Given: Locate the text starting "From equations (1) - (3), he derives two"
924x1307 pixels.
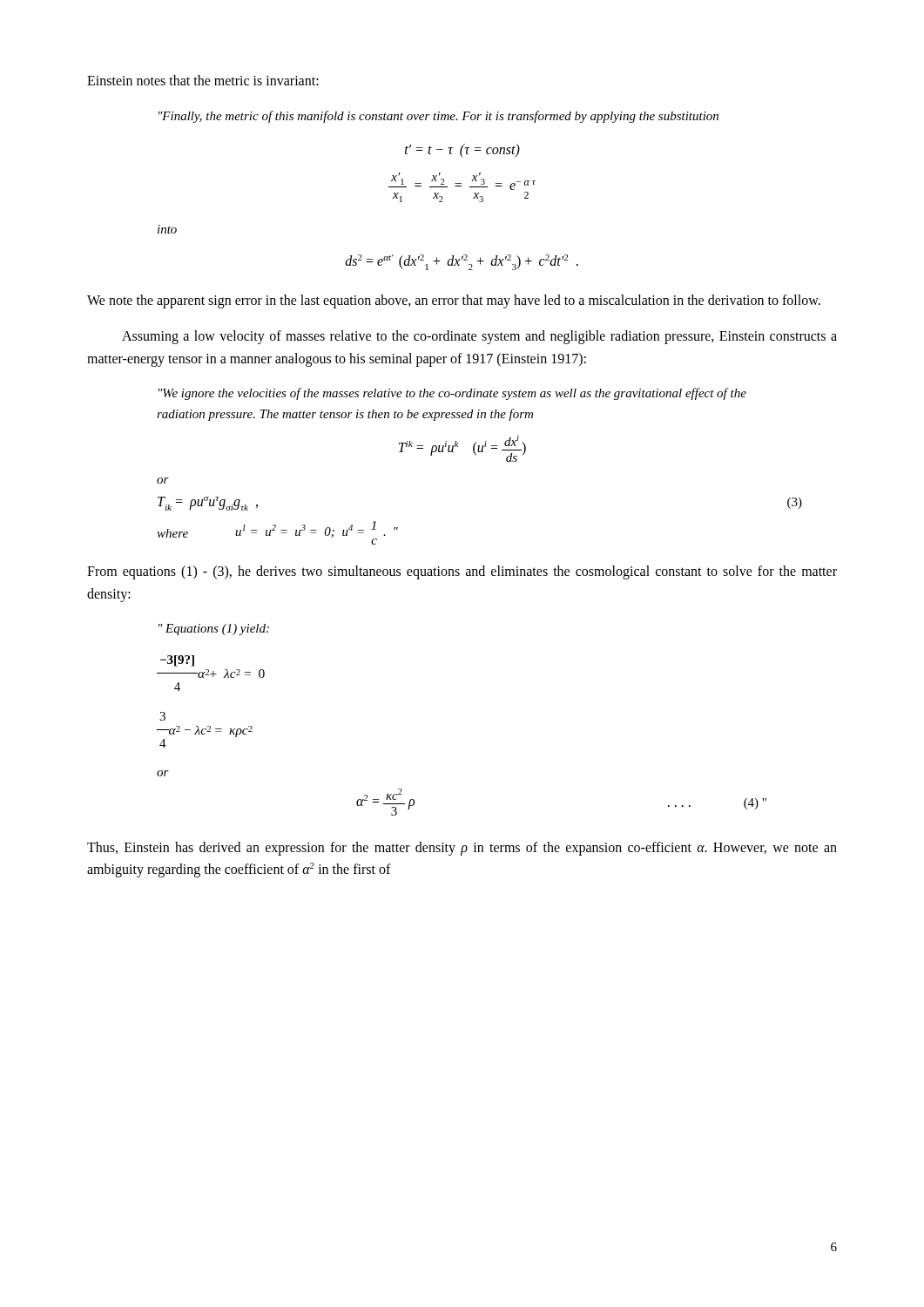Looking at the screenshot, I should [462, 583].
